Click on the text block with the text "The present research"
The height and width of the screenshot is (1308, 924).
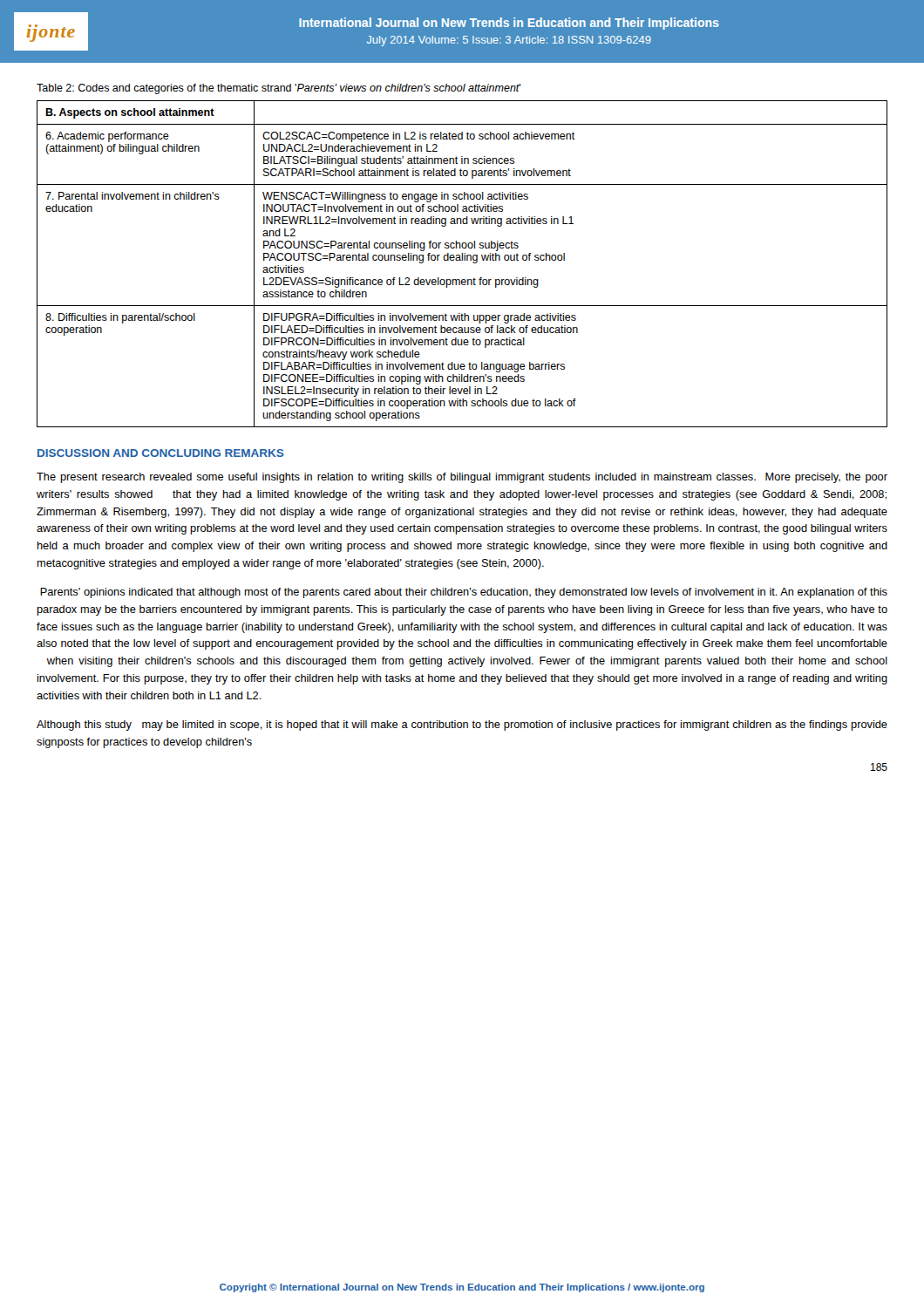(462, 520)
